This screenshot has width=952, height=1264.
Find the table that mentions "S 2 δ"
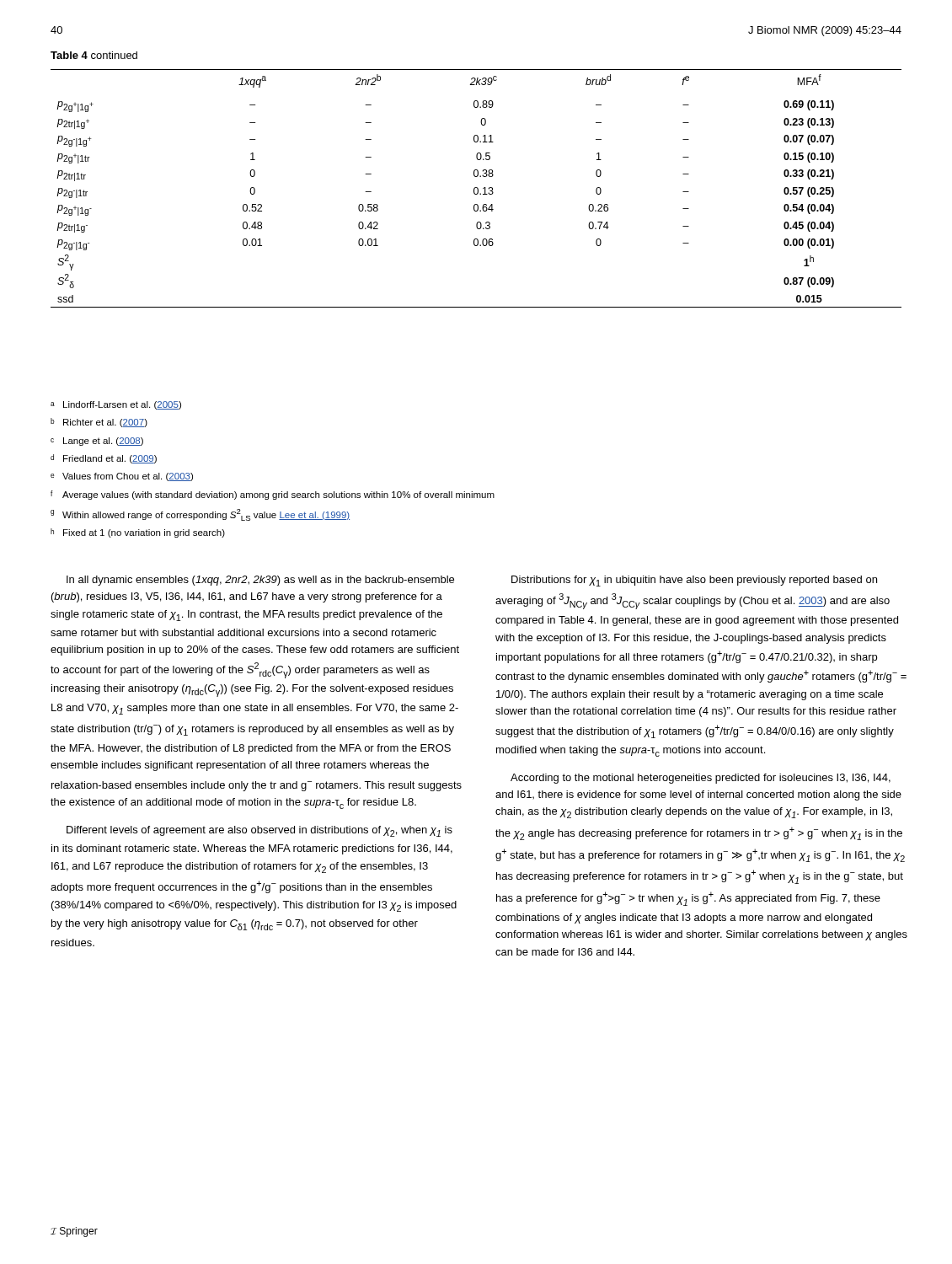[476, 188]
